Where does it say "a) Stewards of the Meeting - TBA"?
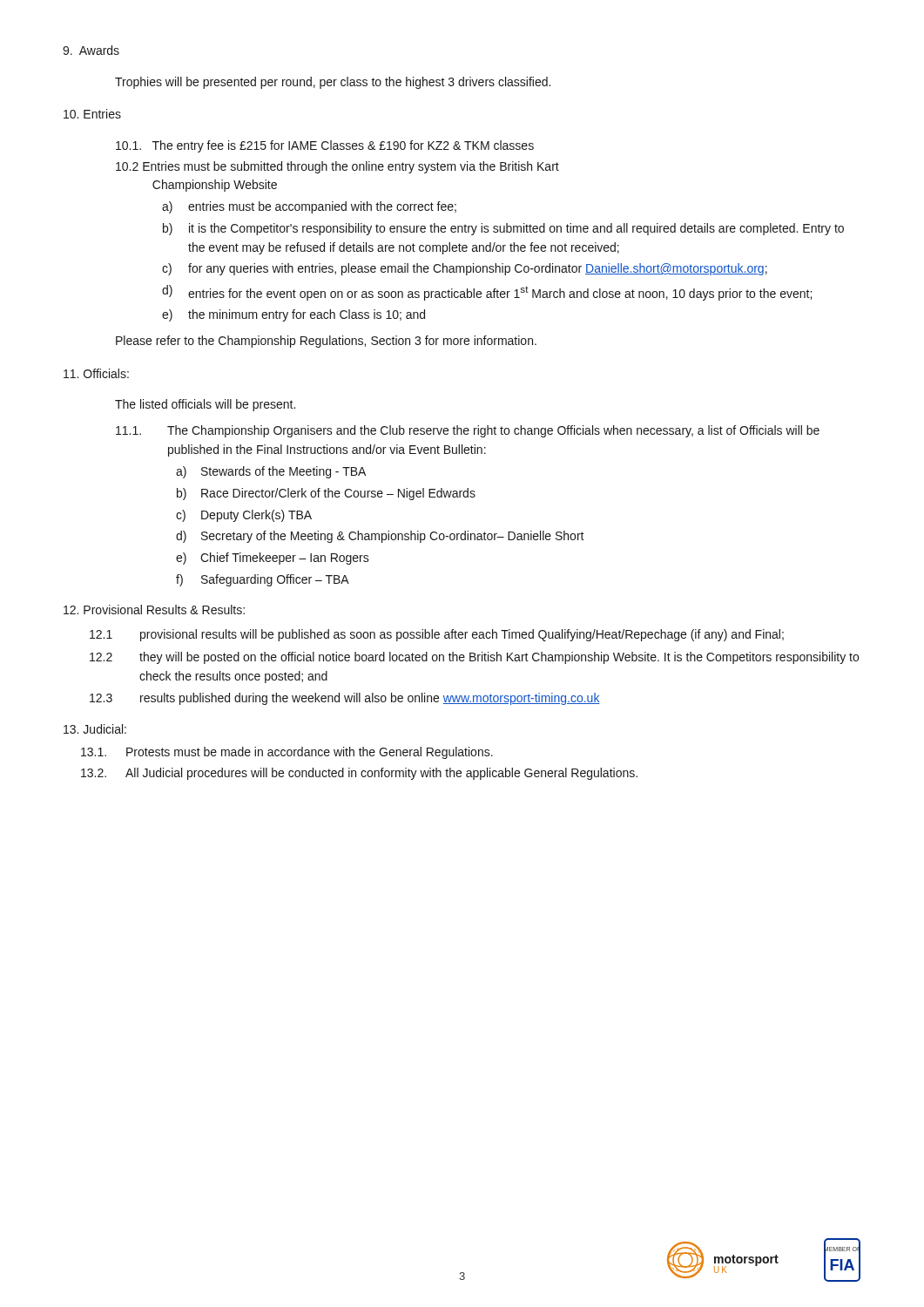 tap(271, 472)
